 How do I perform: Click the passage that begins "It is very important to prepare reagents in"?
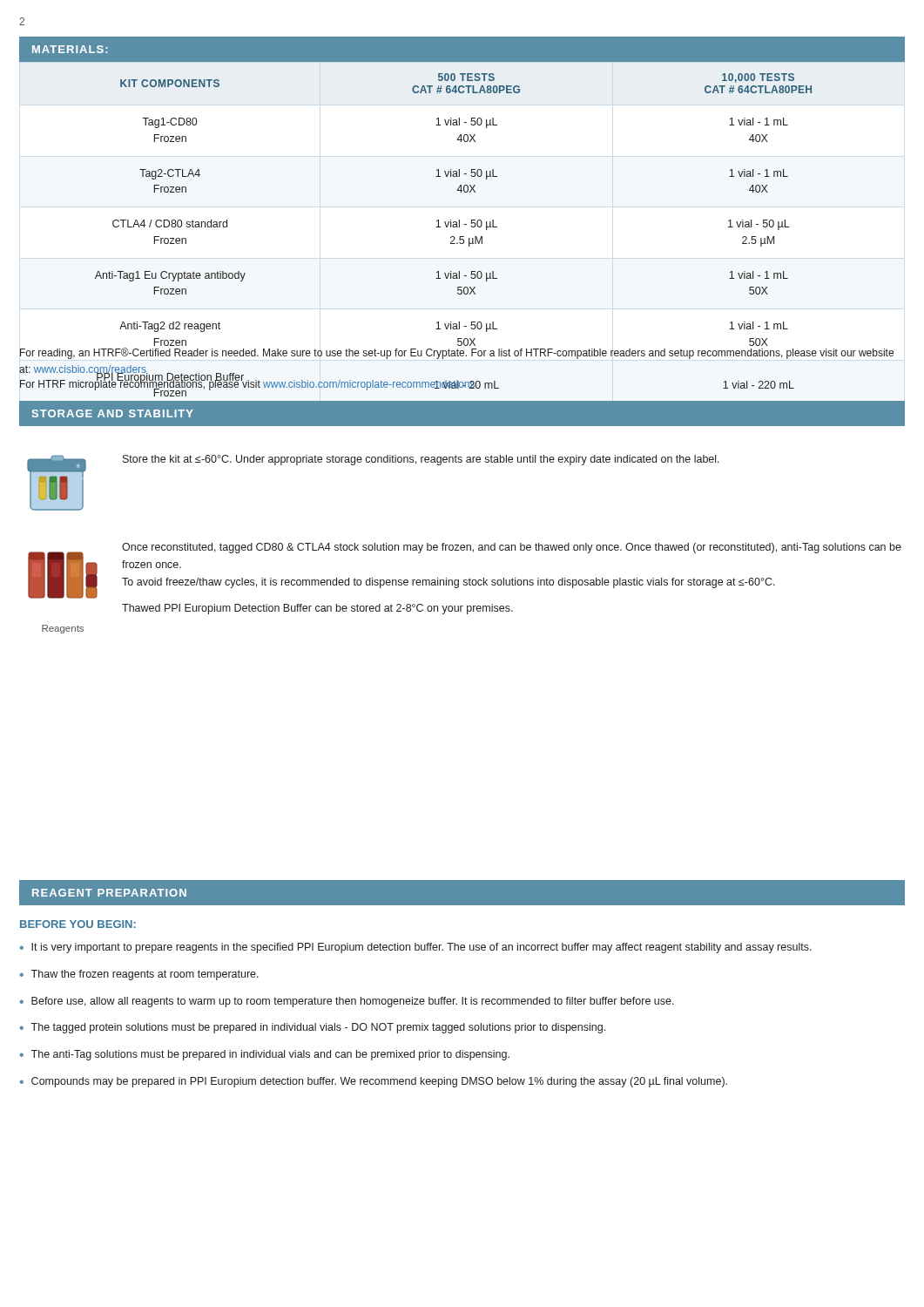click(x=422, y=947)
